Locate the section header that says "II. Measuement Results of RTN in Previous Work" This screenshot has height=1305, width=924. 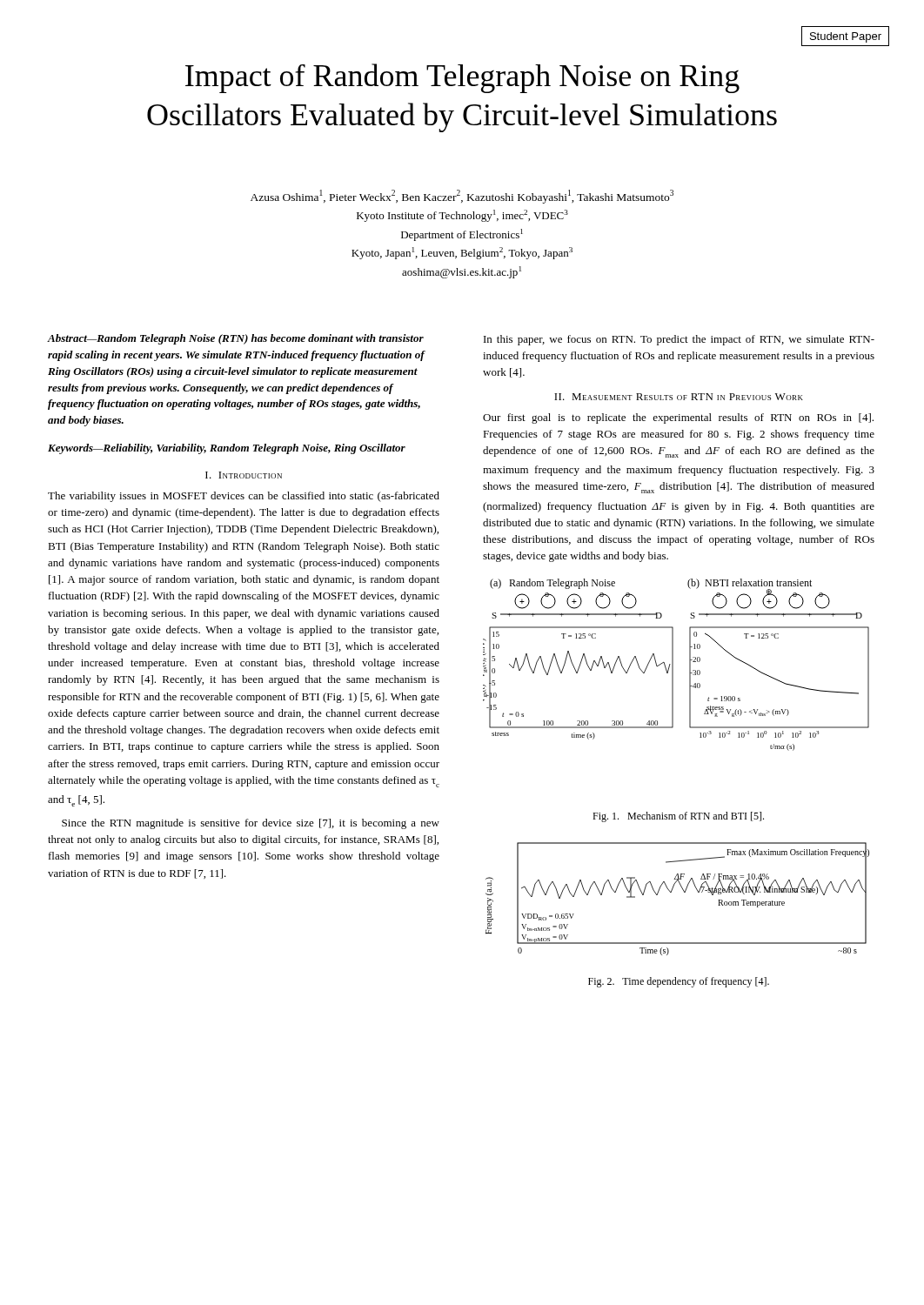679,396
